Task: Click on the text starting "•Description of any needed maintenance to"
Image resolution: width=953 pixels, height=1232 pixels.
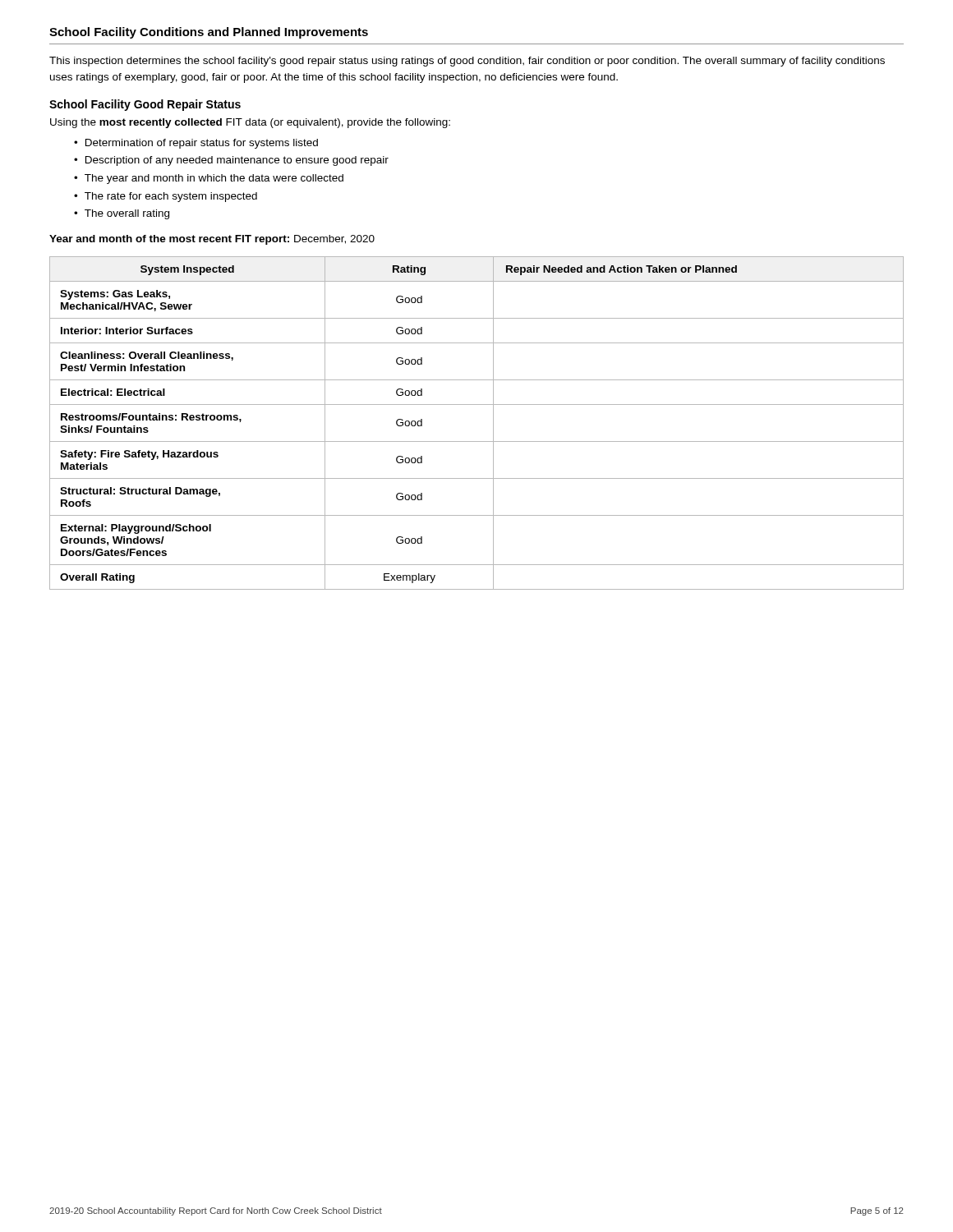Action: pos(231,160)
